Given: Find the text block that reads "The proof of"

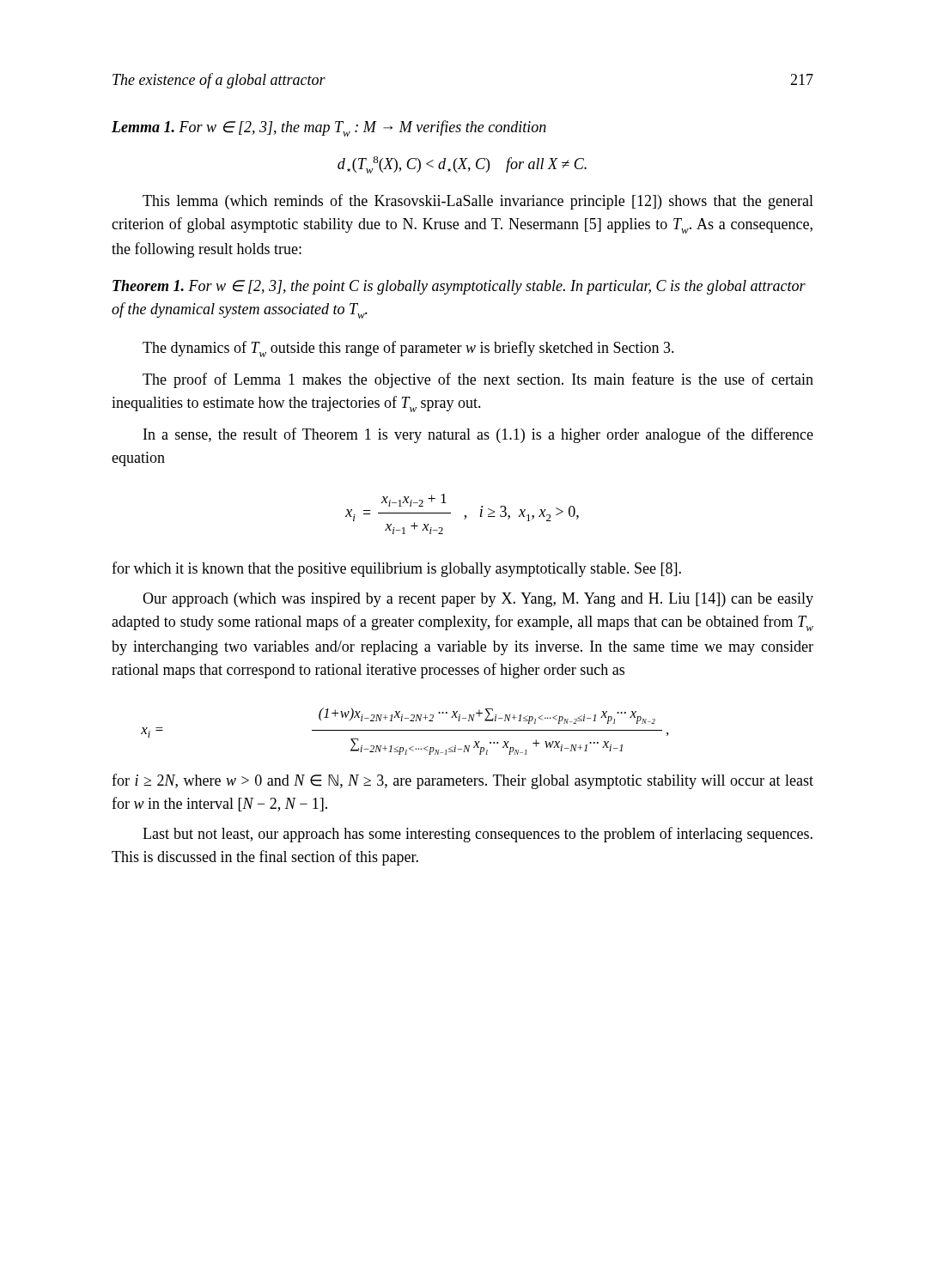Looking at the screenshot, I should pos(462,393).
